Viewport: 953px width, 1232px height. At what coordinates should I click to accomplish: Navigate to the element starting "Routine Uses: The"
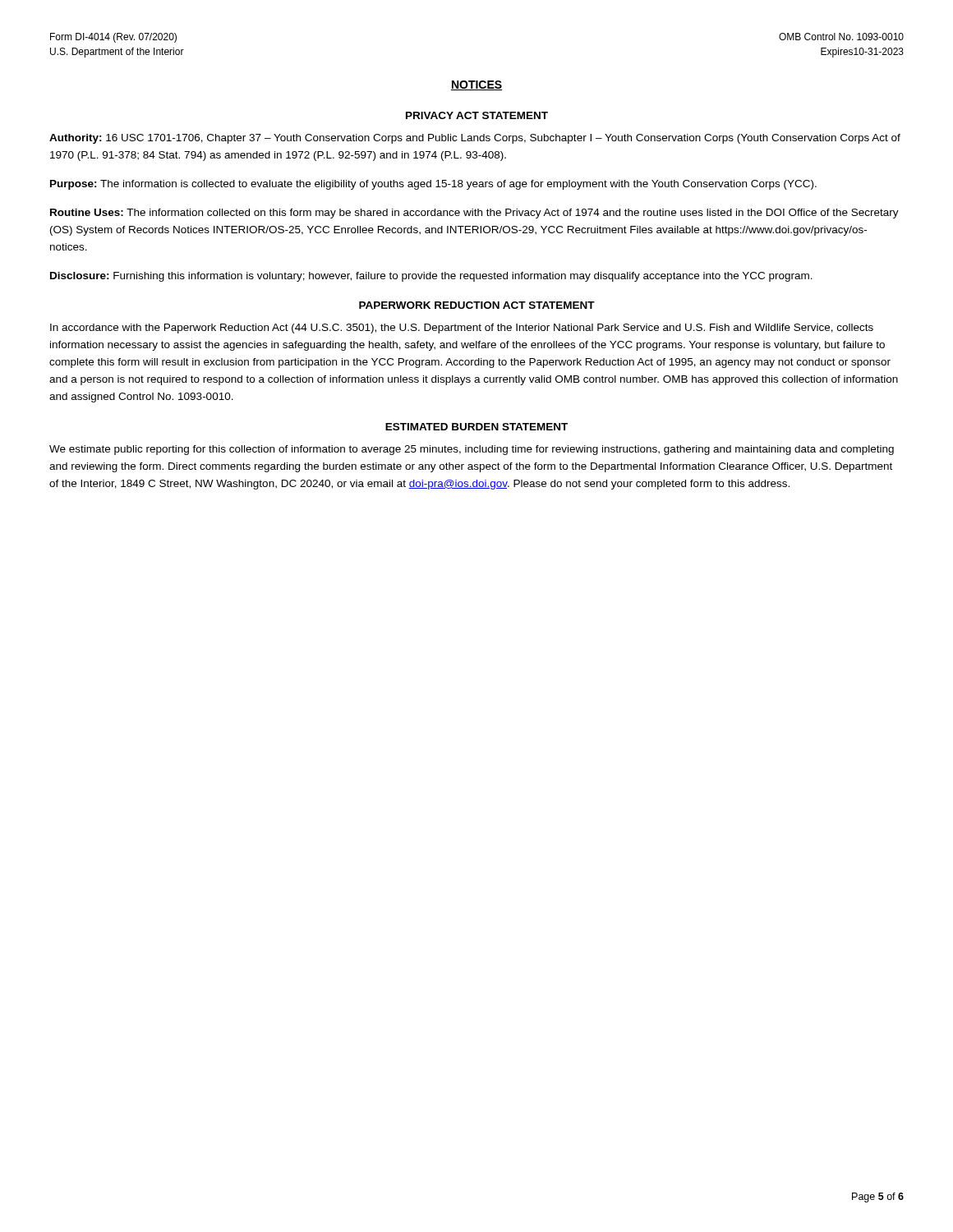pos(474,229)
